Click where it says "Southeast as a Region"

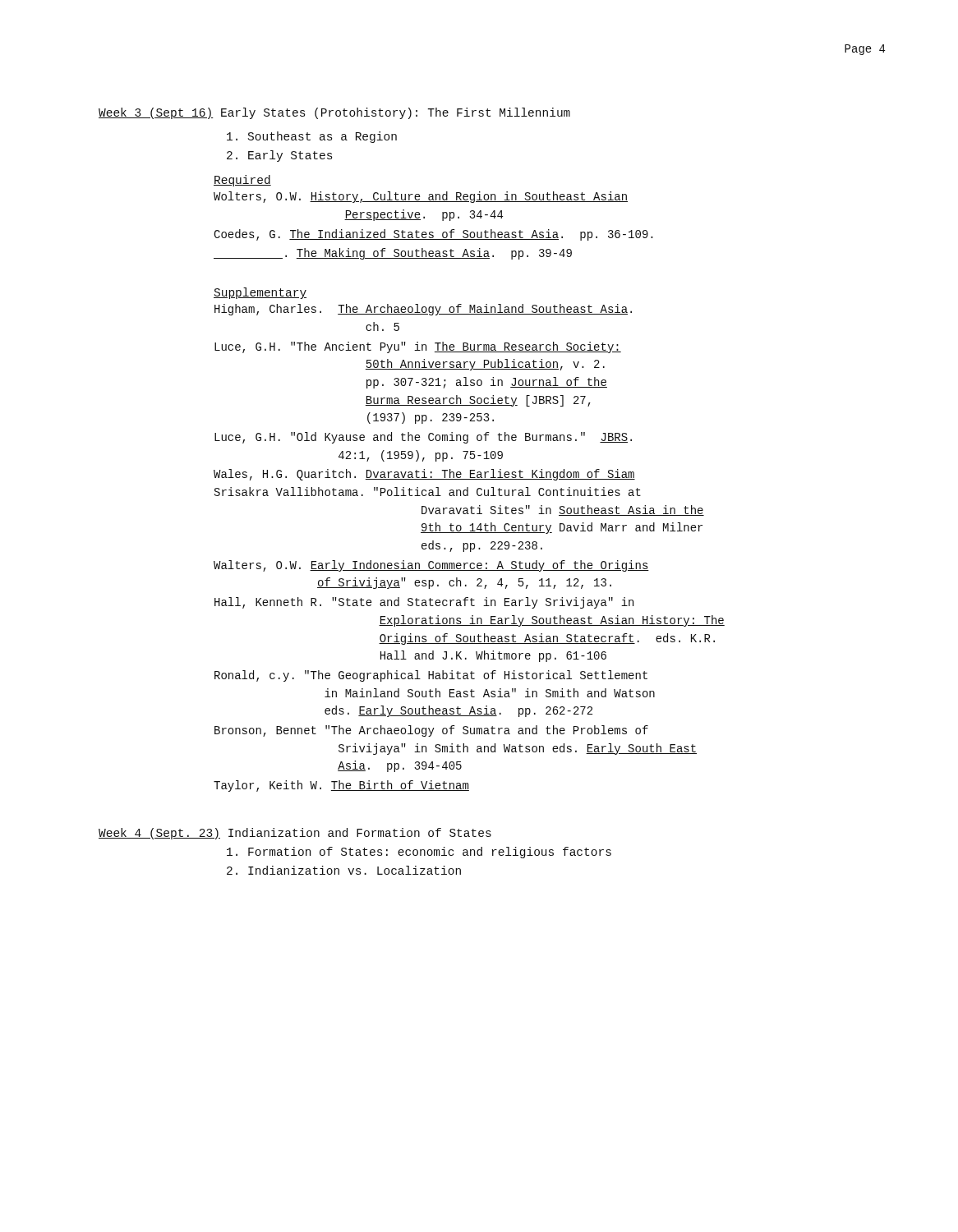pos(312,137)
